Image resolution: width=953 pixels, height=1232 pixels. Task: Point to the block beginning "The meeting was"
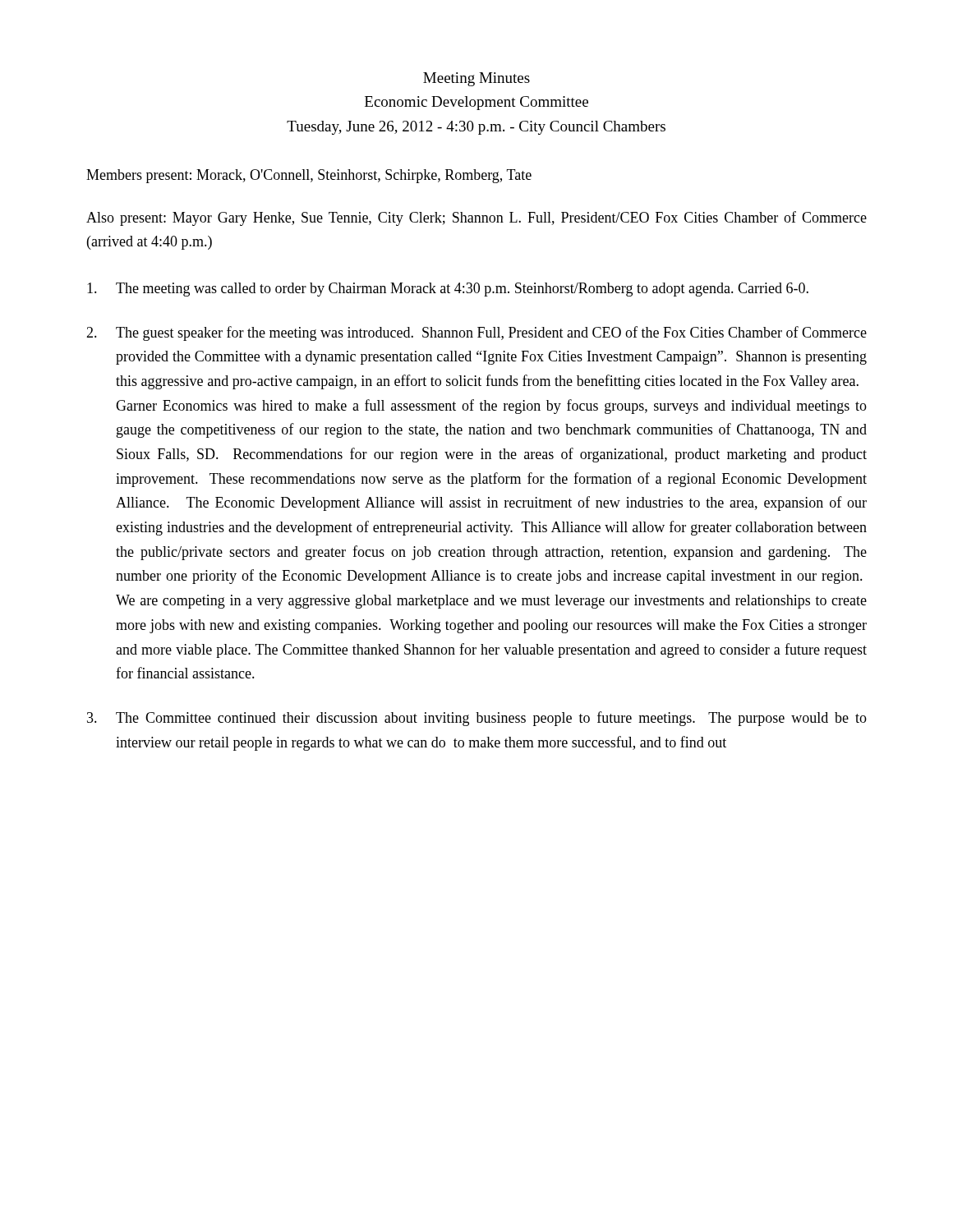476,289
